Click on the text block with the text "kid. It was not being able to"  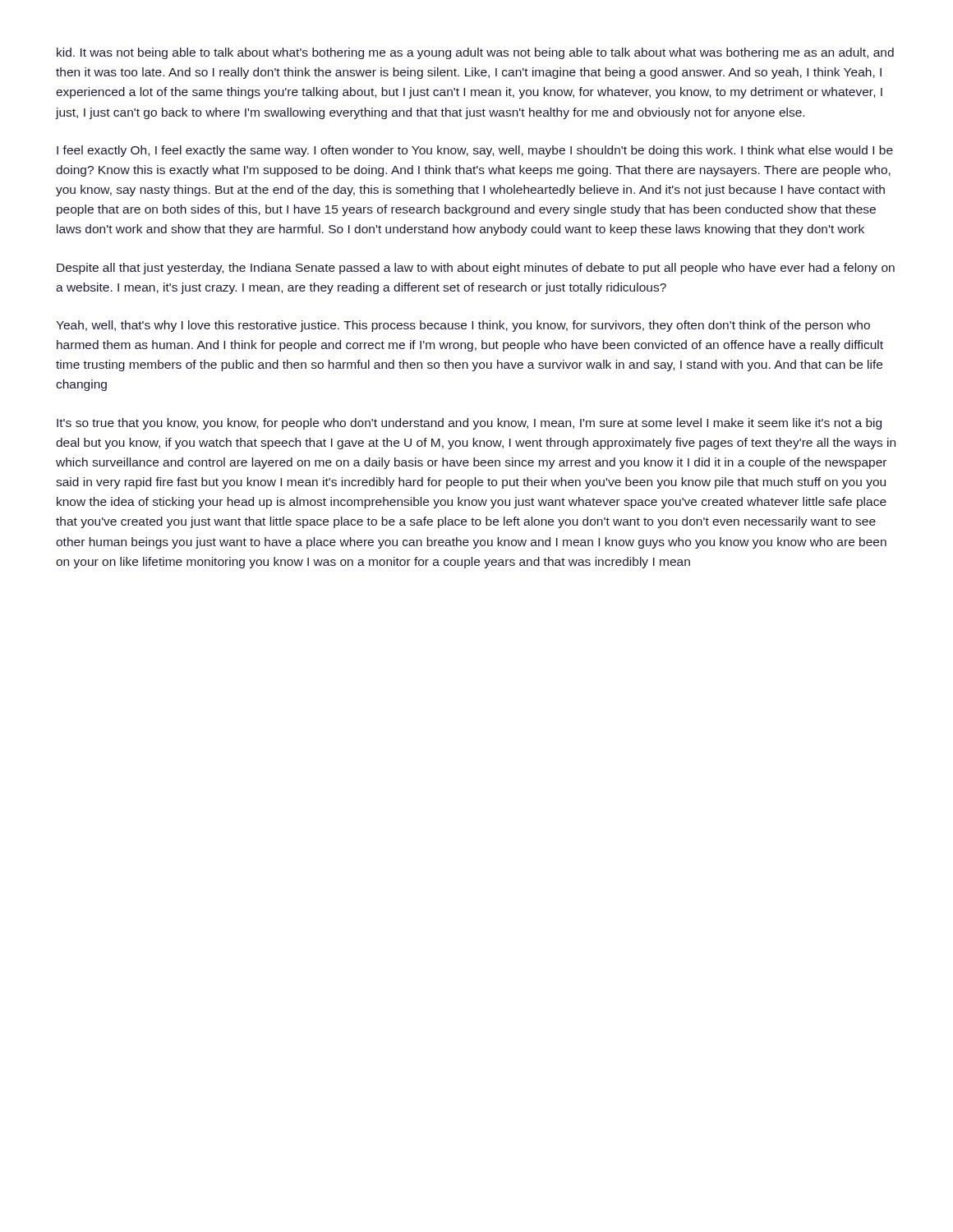475,82
